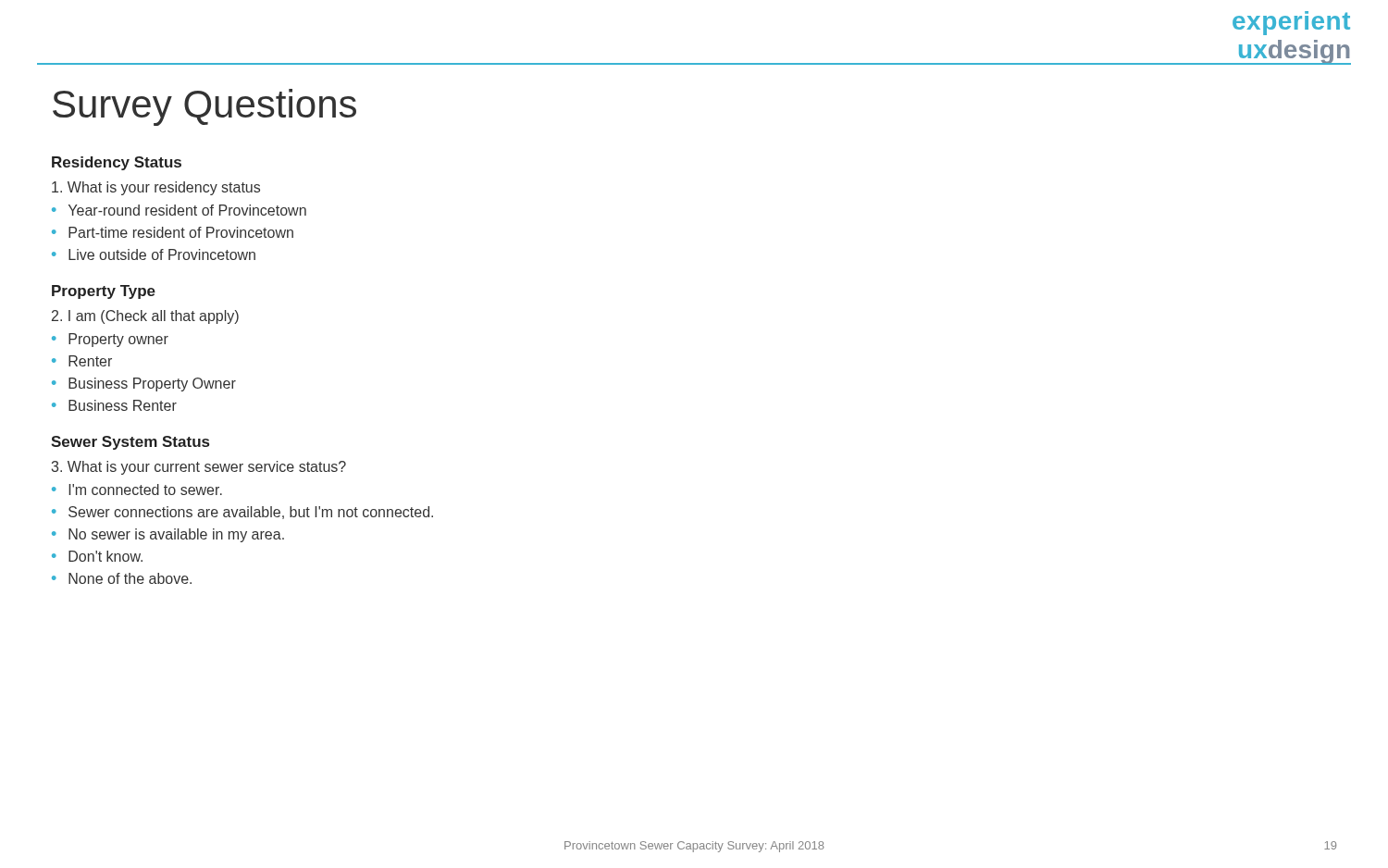Select the section header that reads "Sewer System Status"
The width and height of the screenshot is (1388, 868).
130,443
